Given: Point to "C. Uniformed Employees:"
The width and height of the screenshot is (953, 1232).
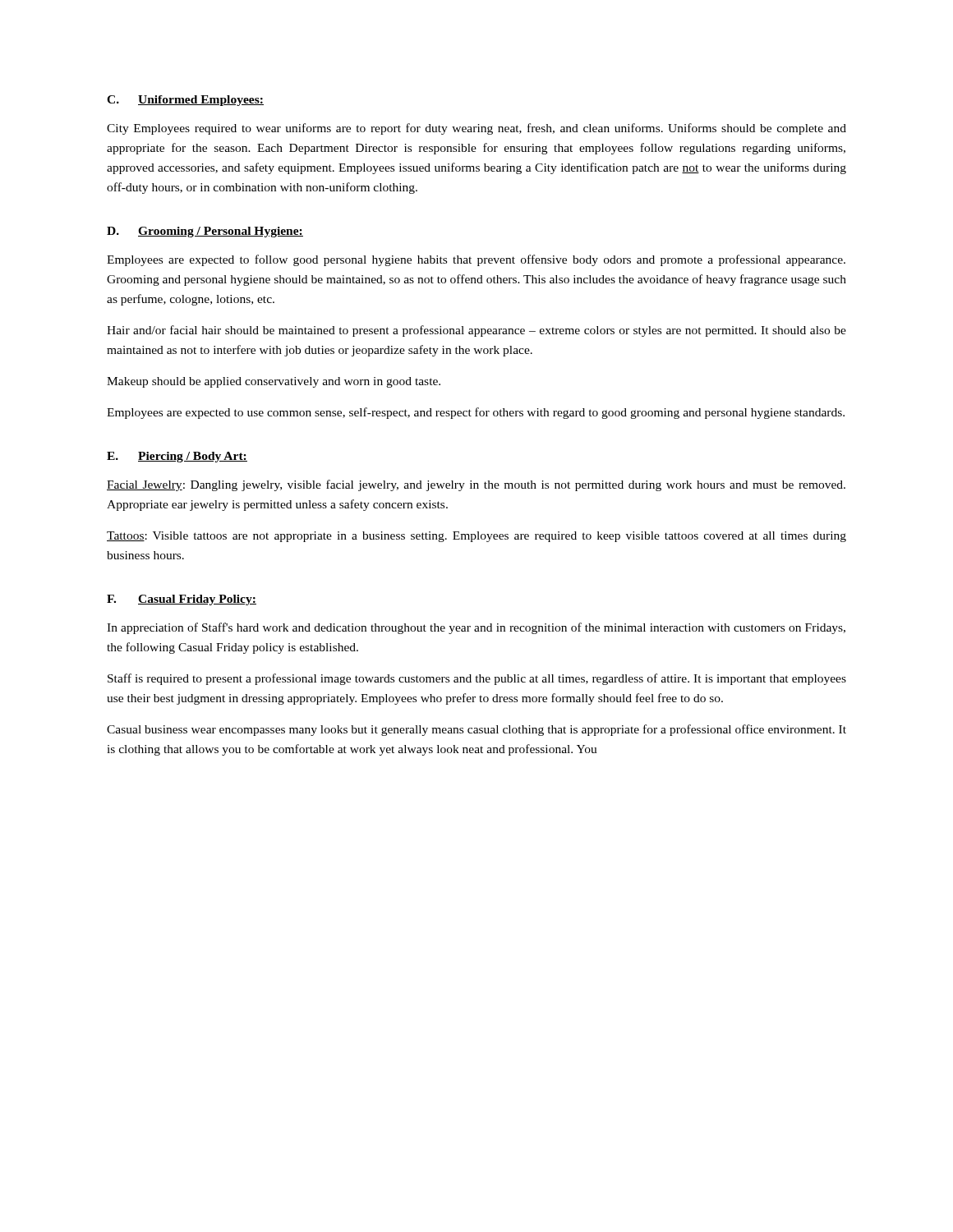Looking at the screenshot, I should pyautogui.click(x=185, y=99).
